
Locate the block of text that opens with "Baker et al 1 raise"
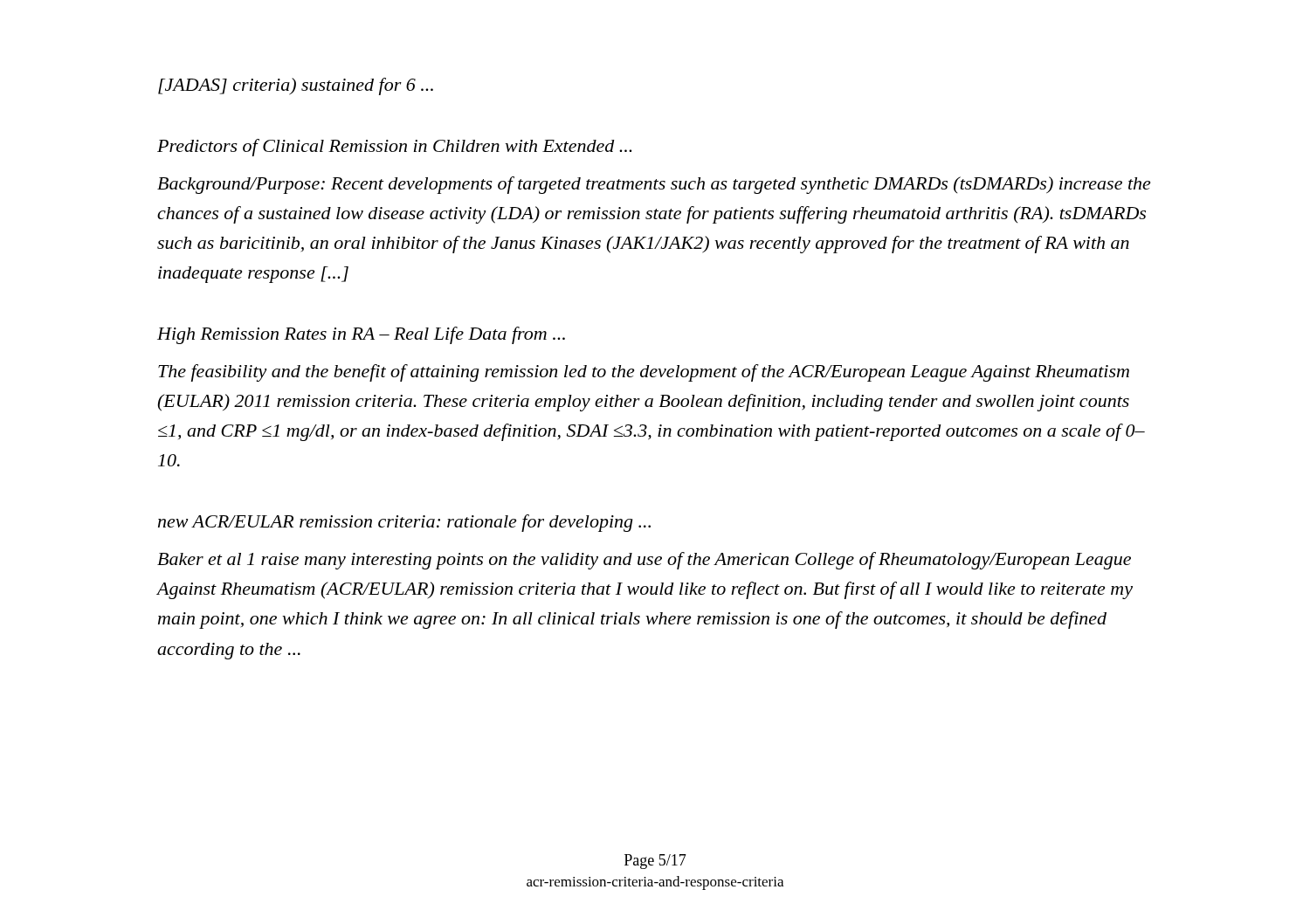[655, 604]
